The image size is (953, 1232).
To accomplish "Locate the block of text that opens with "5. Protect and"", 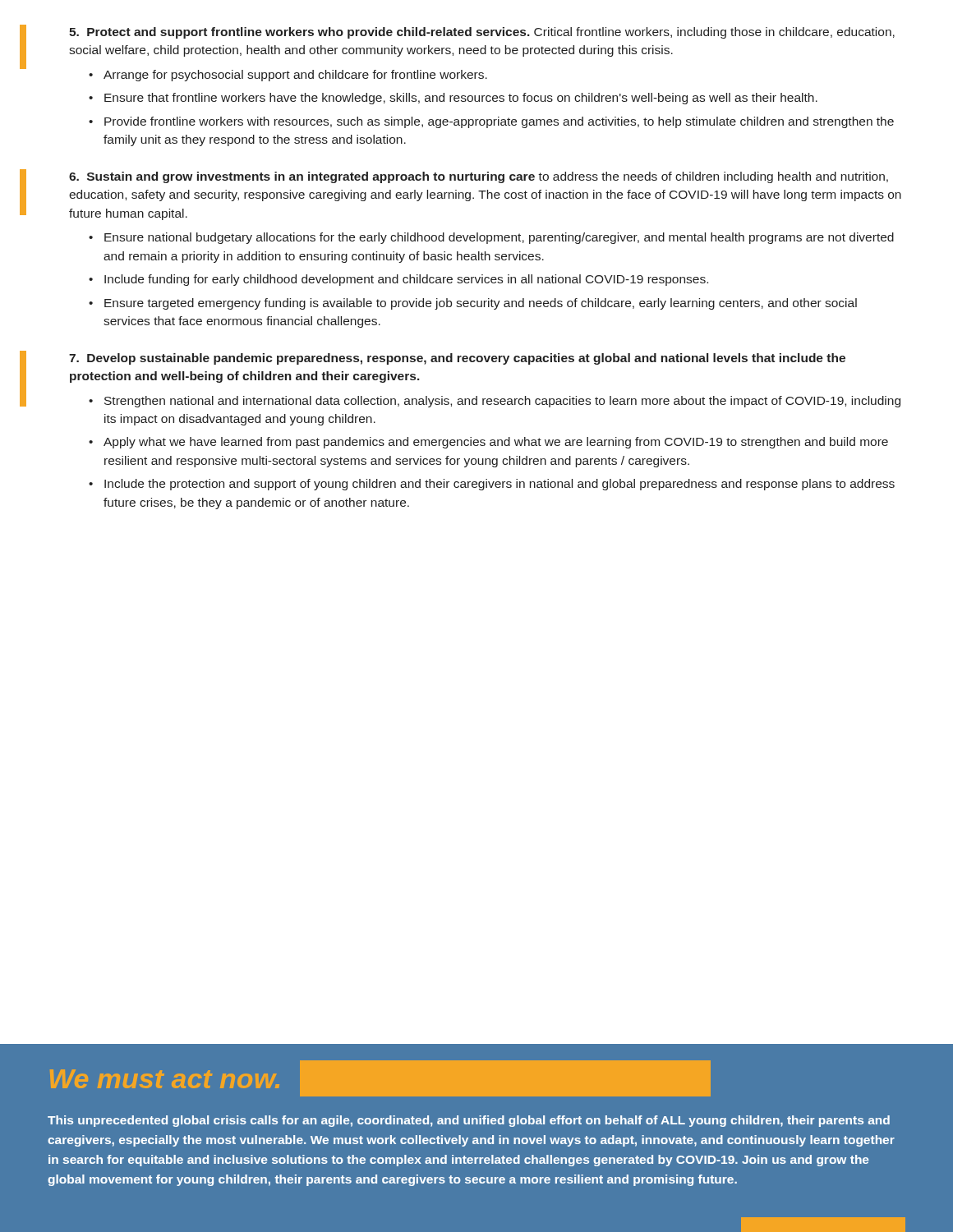I will click(x=476, y=86).
